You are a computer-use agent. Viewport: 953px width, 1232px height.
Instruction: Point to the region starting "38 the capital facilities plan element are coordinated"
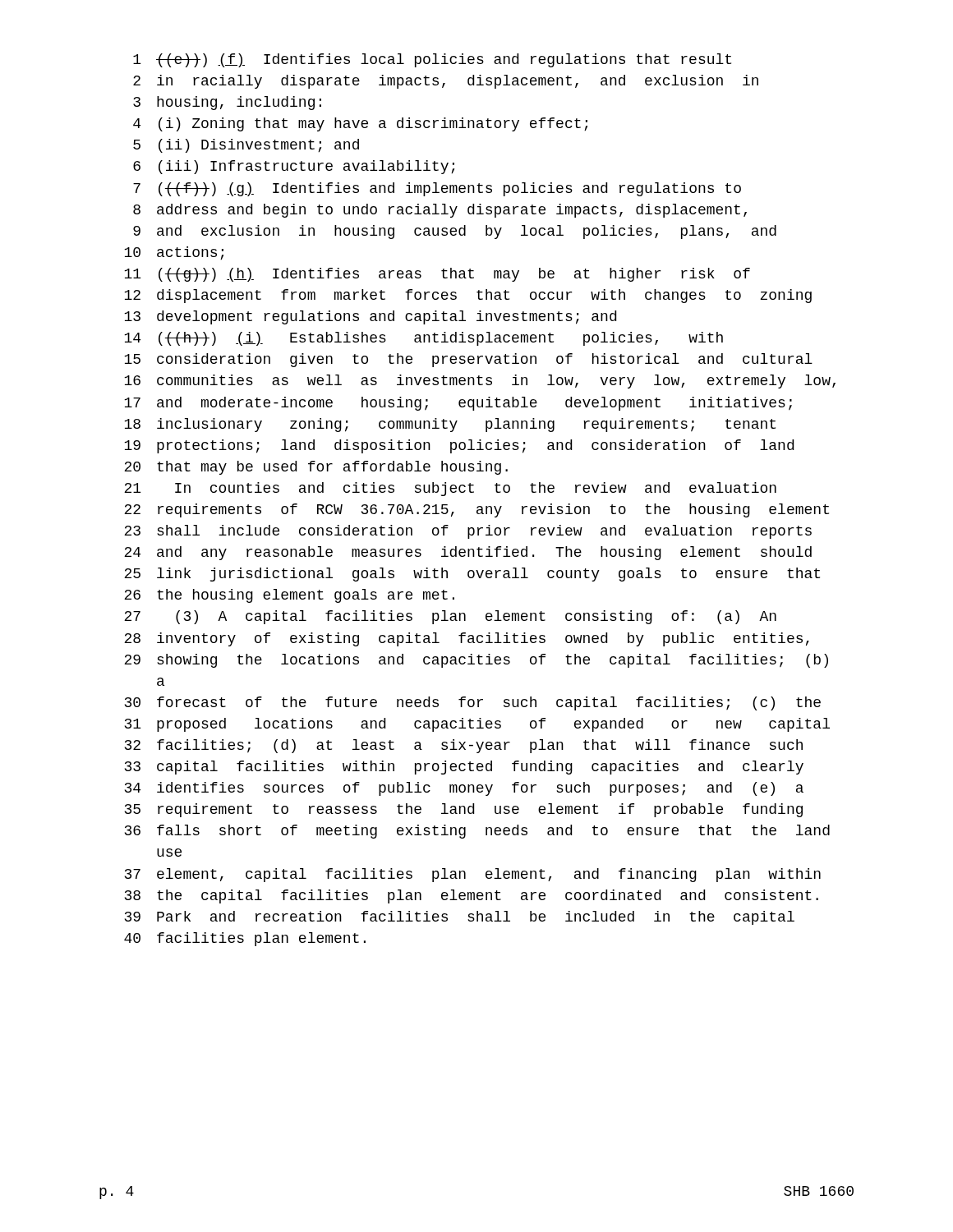tap(476, 896)
